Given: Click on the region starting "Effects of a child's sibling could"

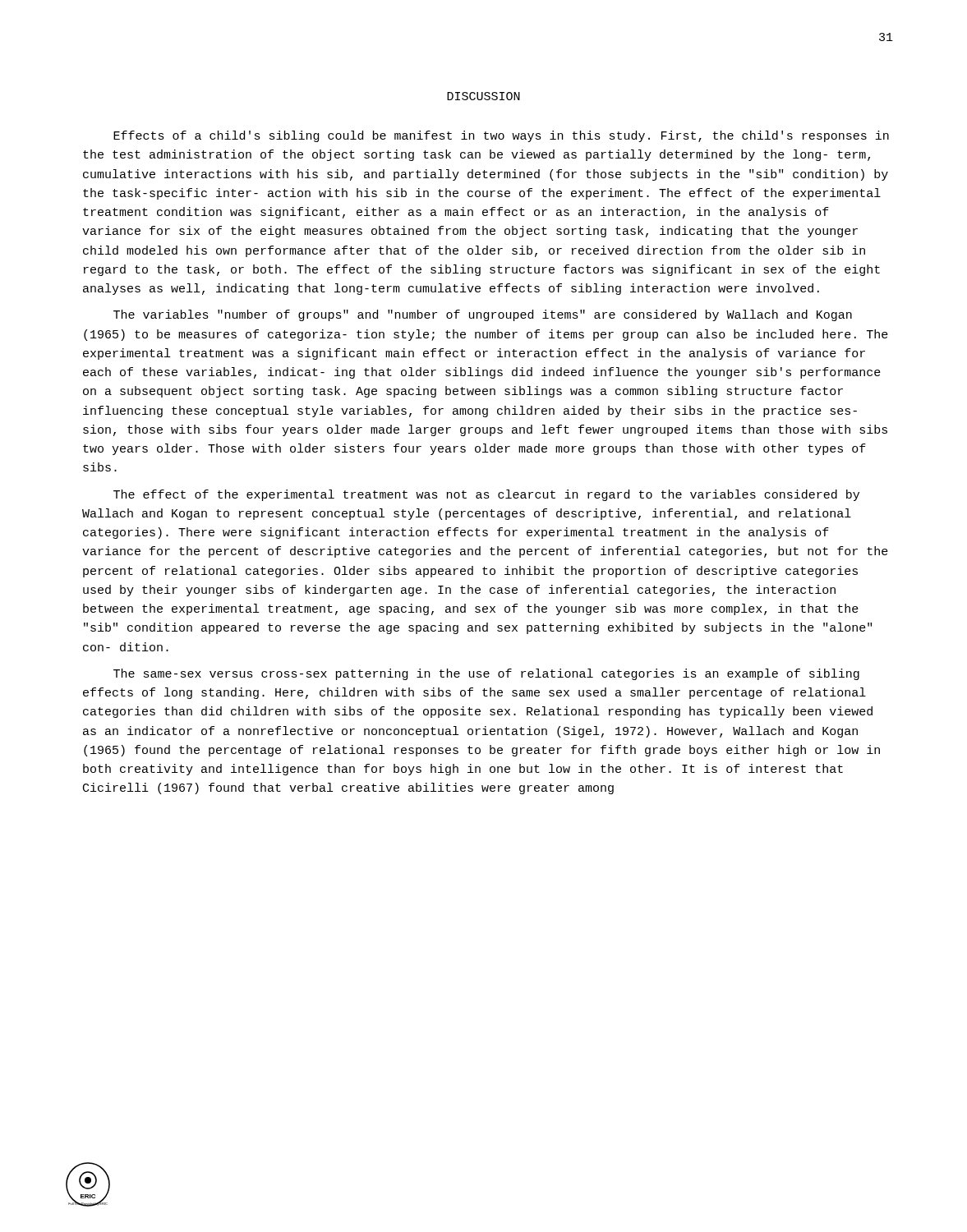Looking at the screenshot, I should [x=488, y=463].
